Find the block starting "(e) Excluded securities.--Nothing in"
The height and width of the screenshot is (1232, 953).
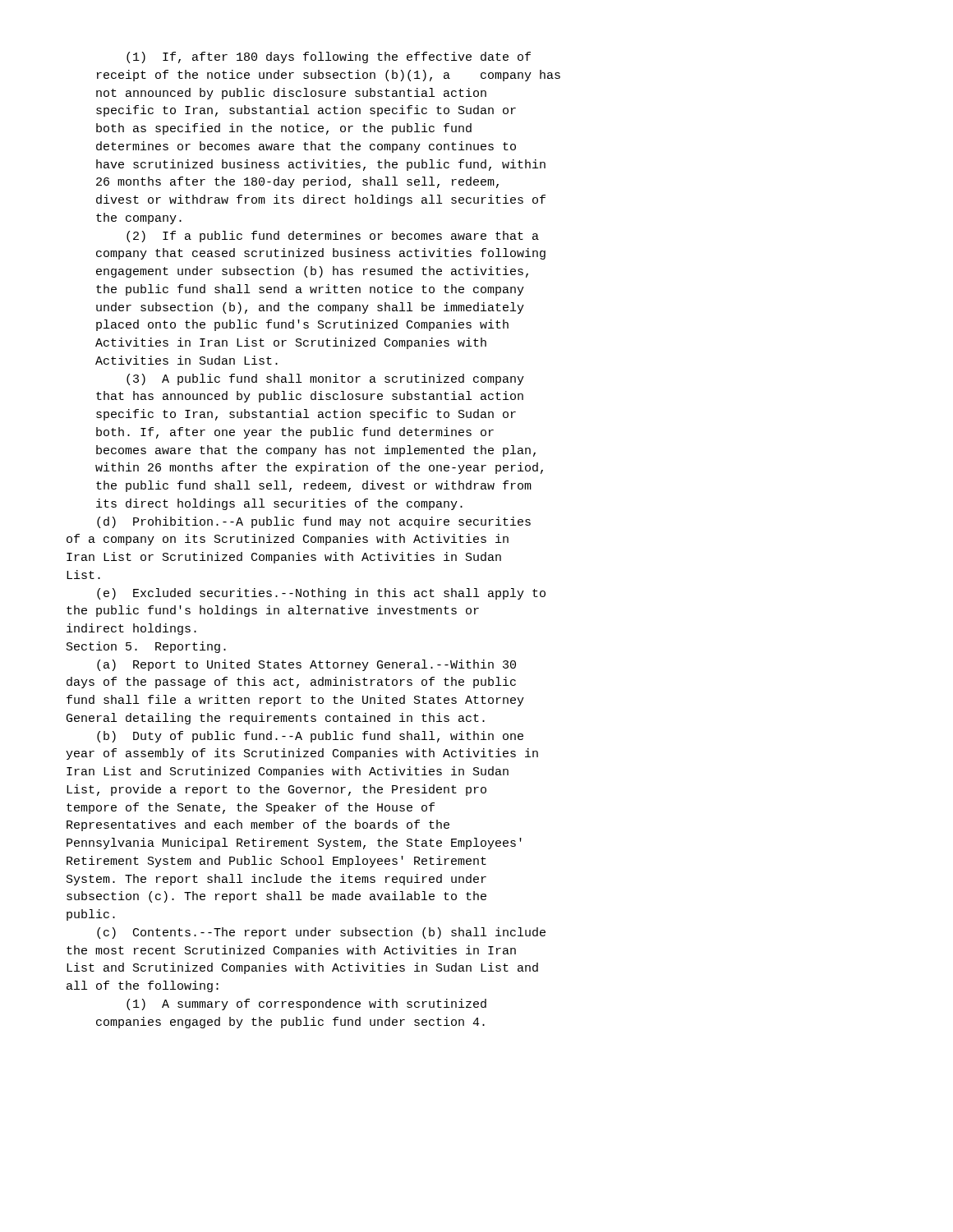click(x=306, y=612)
